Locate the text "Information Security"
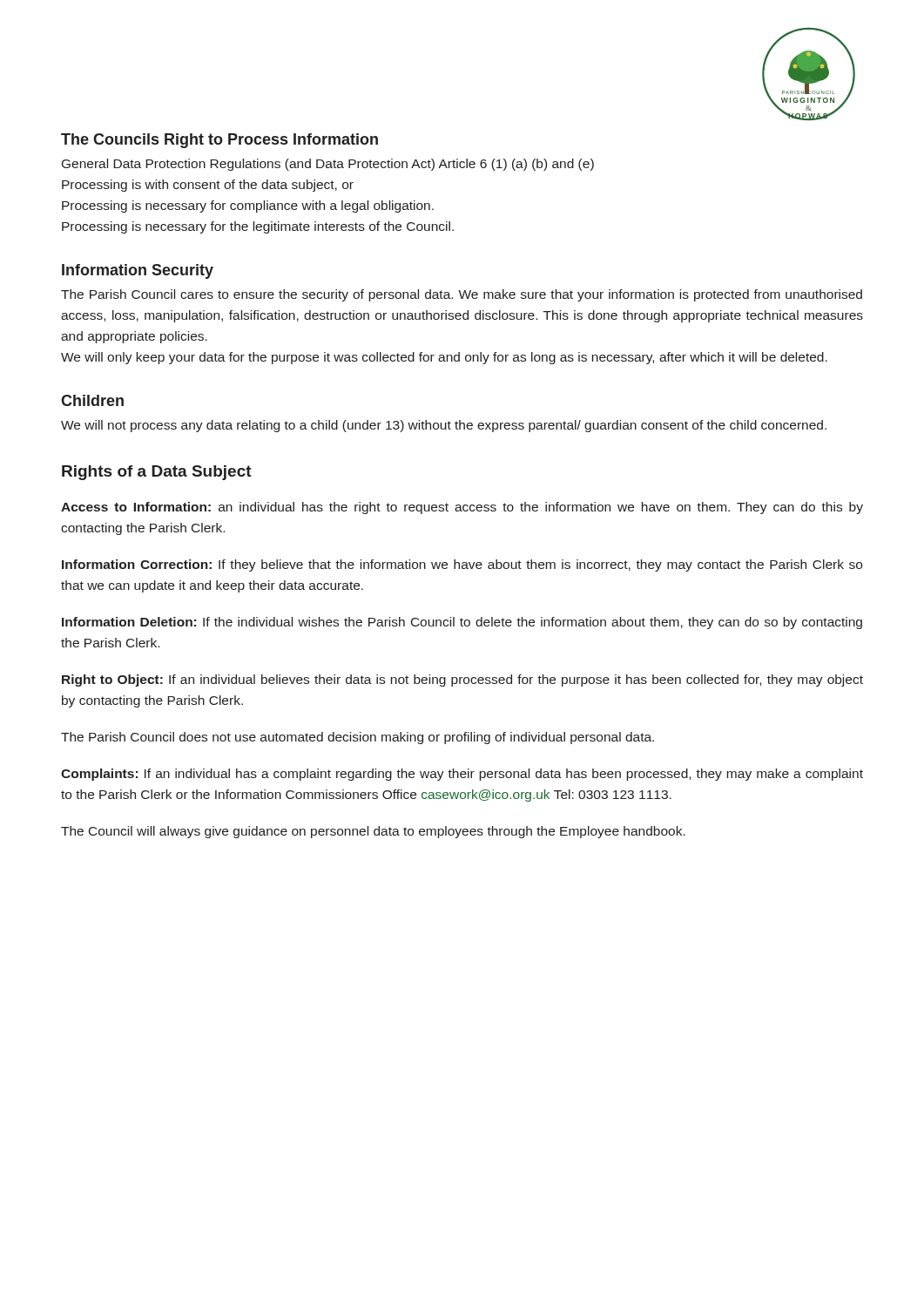 coord(137,270)
